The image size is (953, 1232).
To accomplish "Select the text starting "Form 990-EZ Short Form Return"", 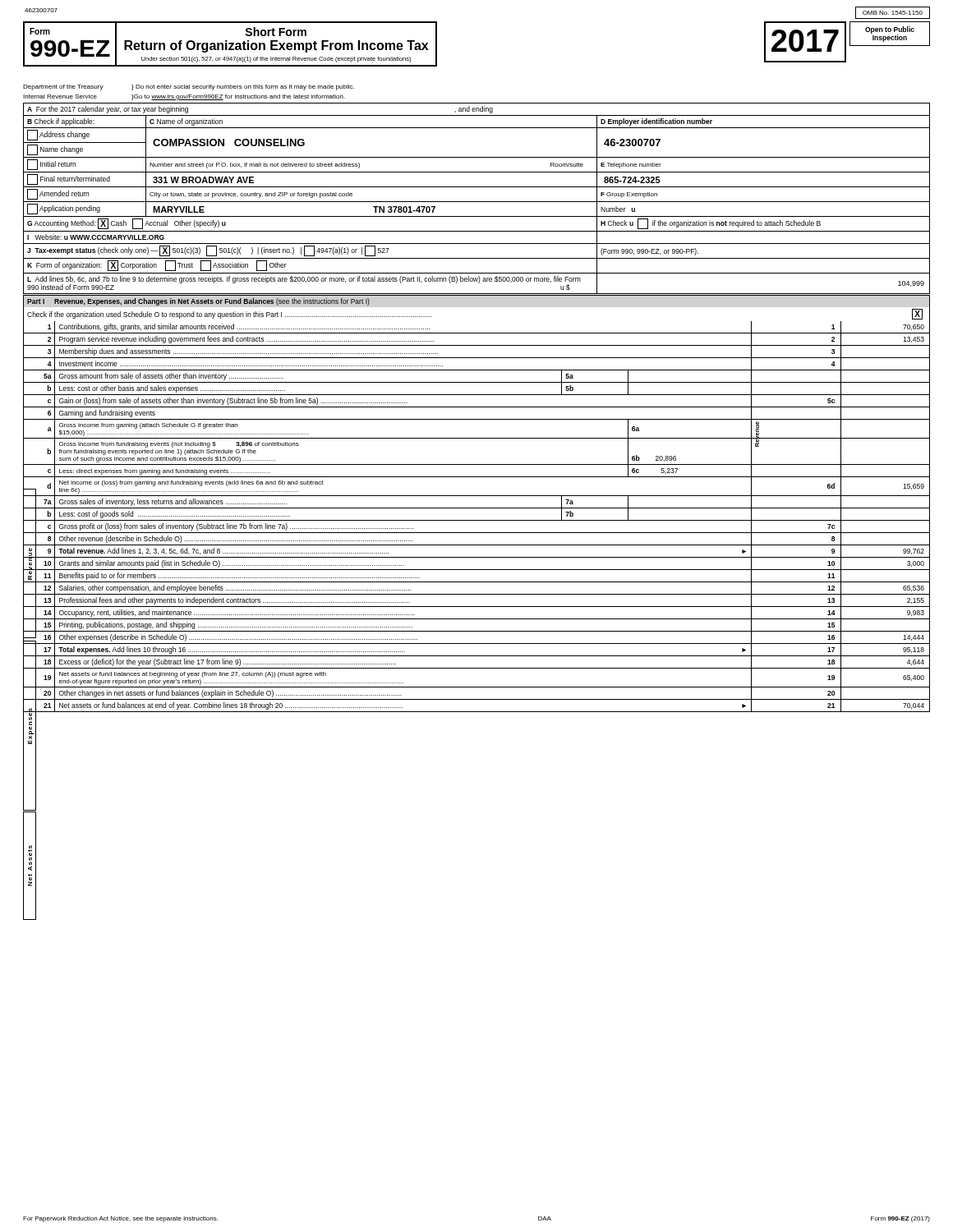I will pos(230,44).
